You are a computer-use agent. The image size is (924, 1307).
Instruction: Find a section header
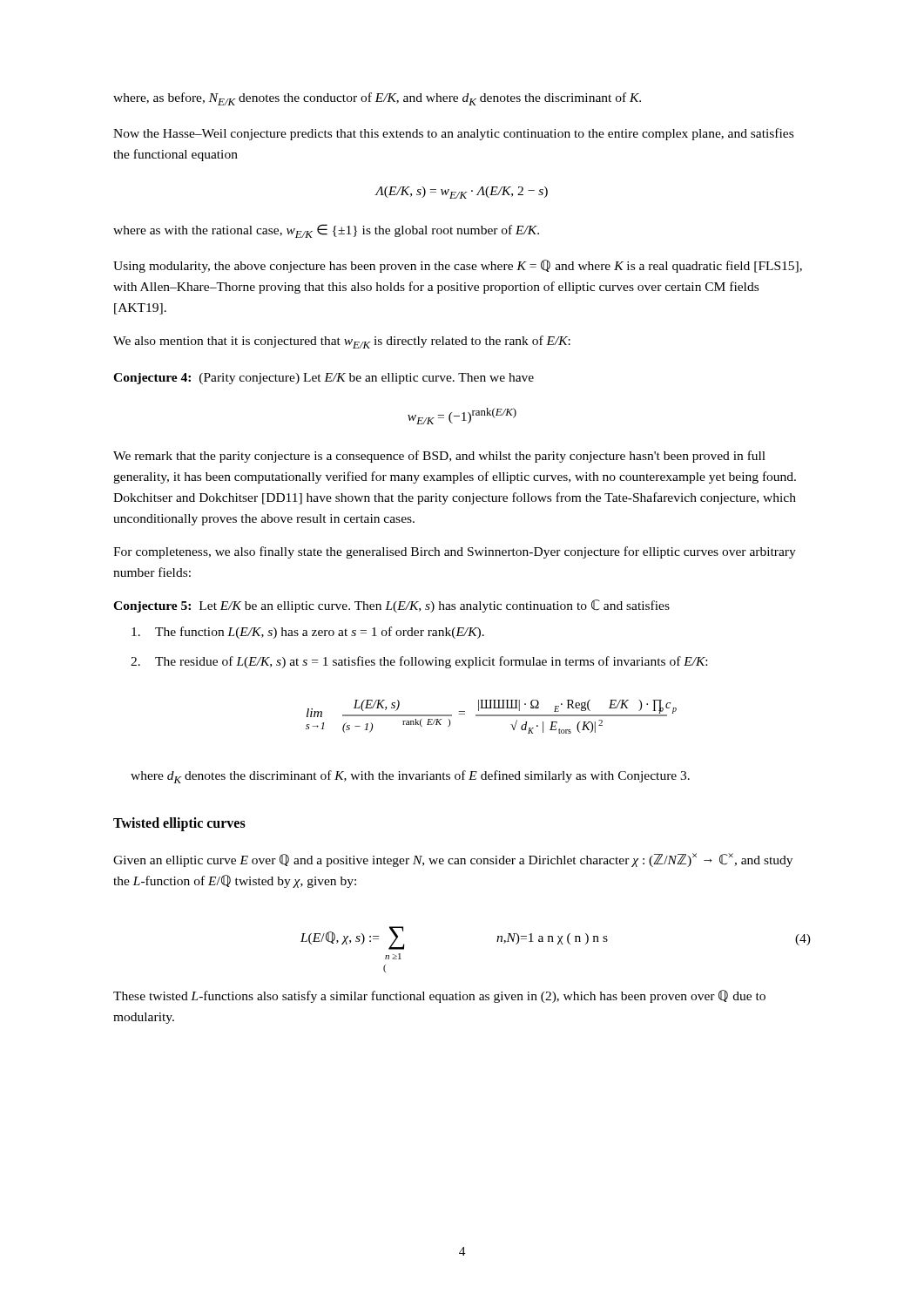click(x=179, y=823)
